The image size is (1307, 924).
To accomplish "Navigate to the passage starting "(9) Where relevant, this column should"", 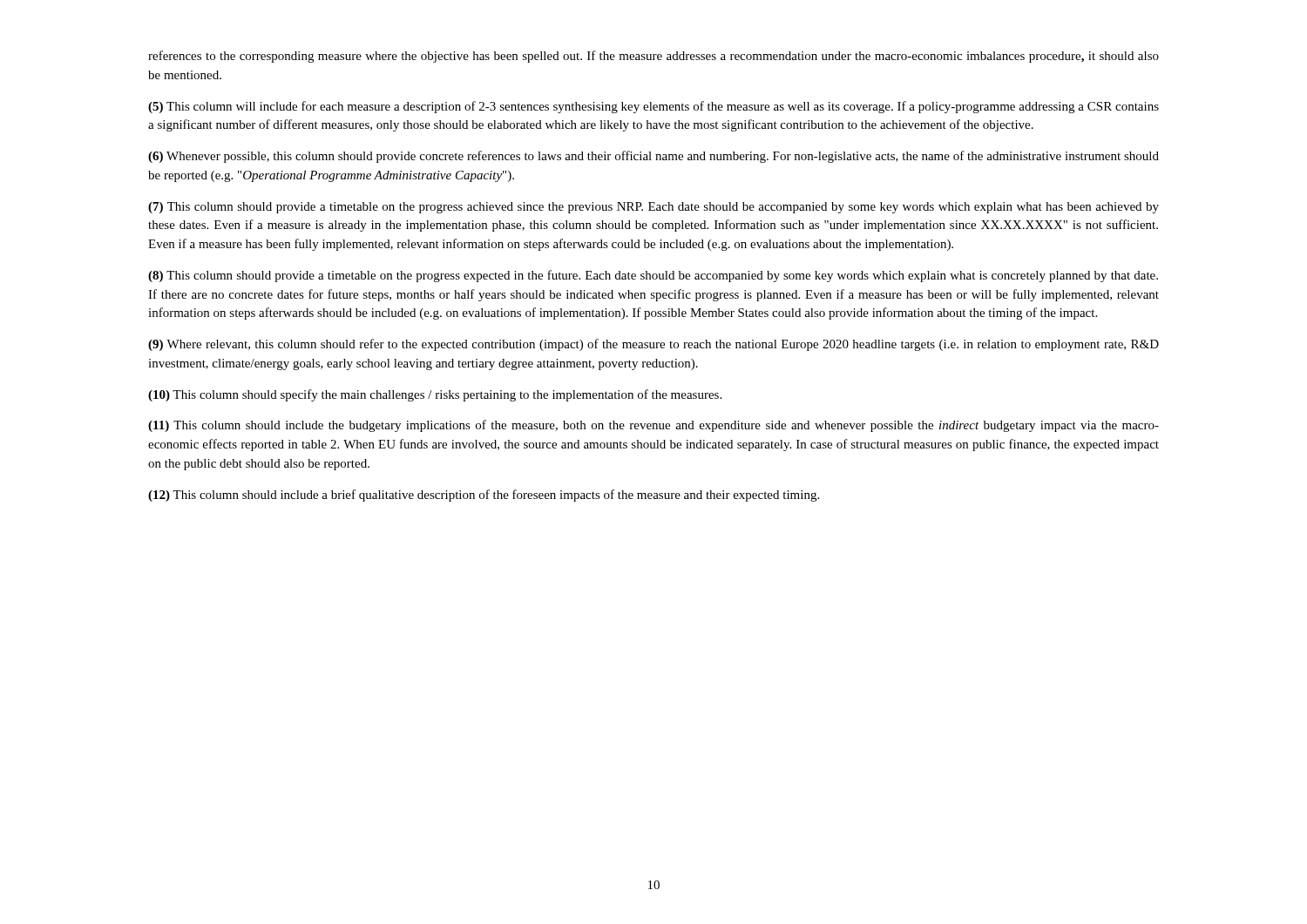I will (654, 353).
